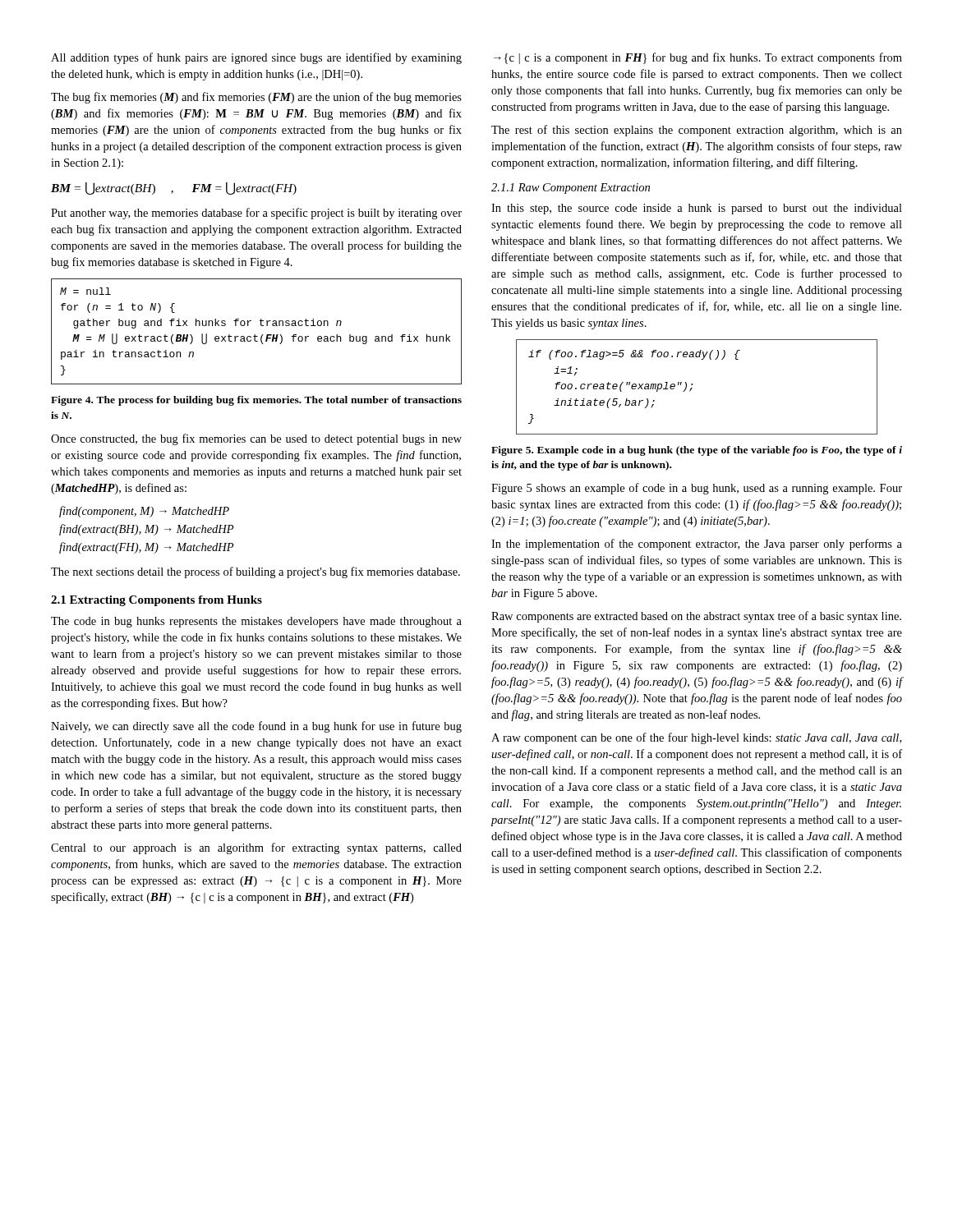Find the block on this page that starts "In this step, the source code inside"
The image size is (953, 1232).
pyautogui.click(x=697, y=265)
